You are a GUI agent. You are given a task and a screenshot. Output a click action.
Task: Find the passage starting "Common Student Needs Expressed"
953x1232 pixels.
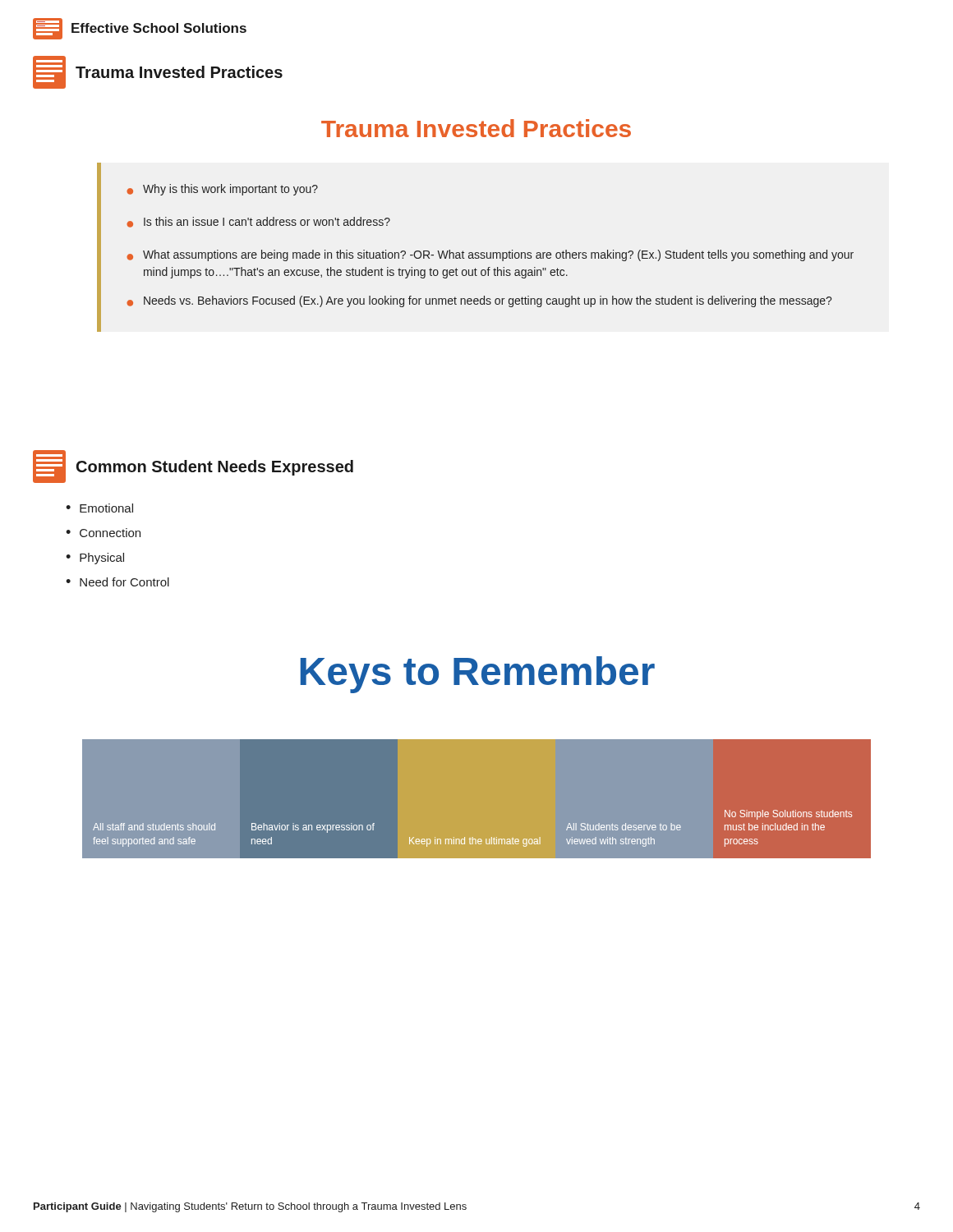(193, 466)
